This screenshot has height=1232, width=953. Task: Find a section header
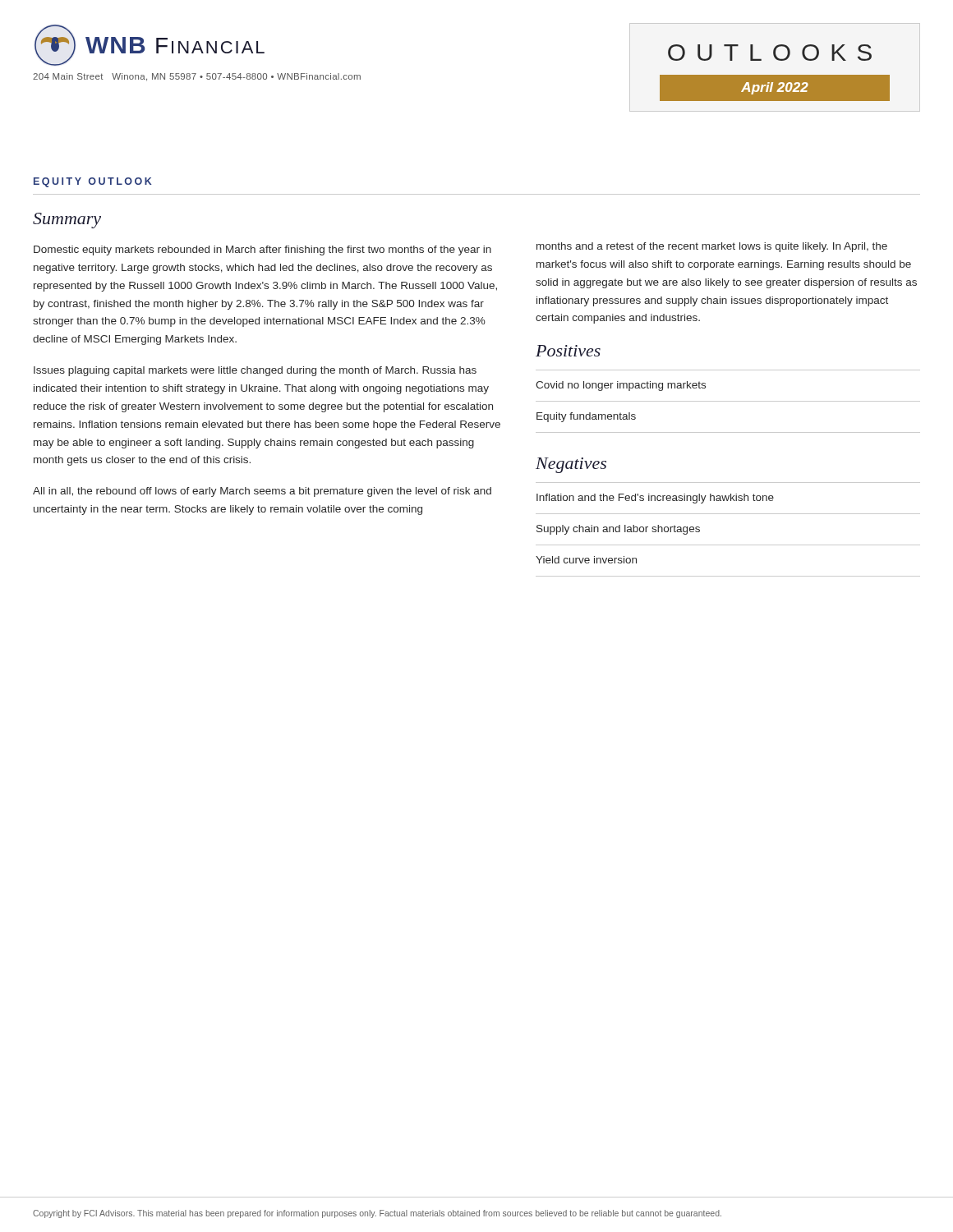[93, 182]
